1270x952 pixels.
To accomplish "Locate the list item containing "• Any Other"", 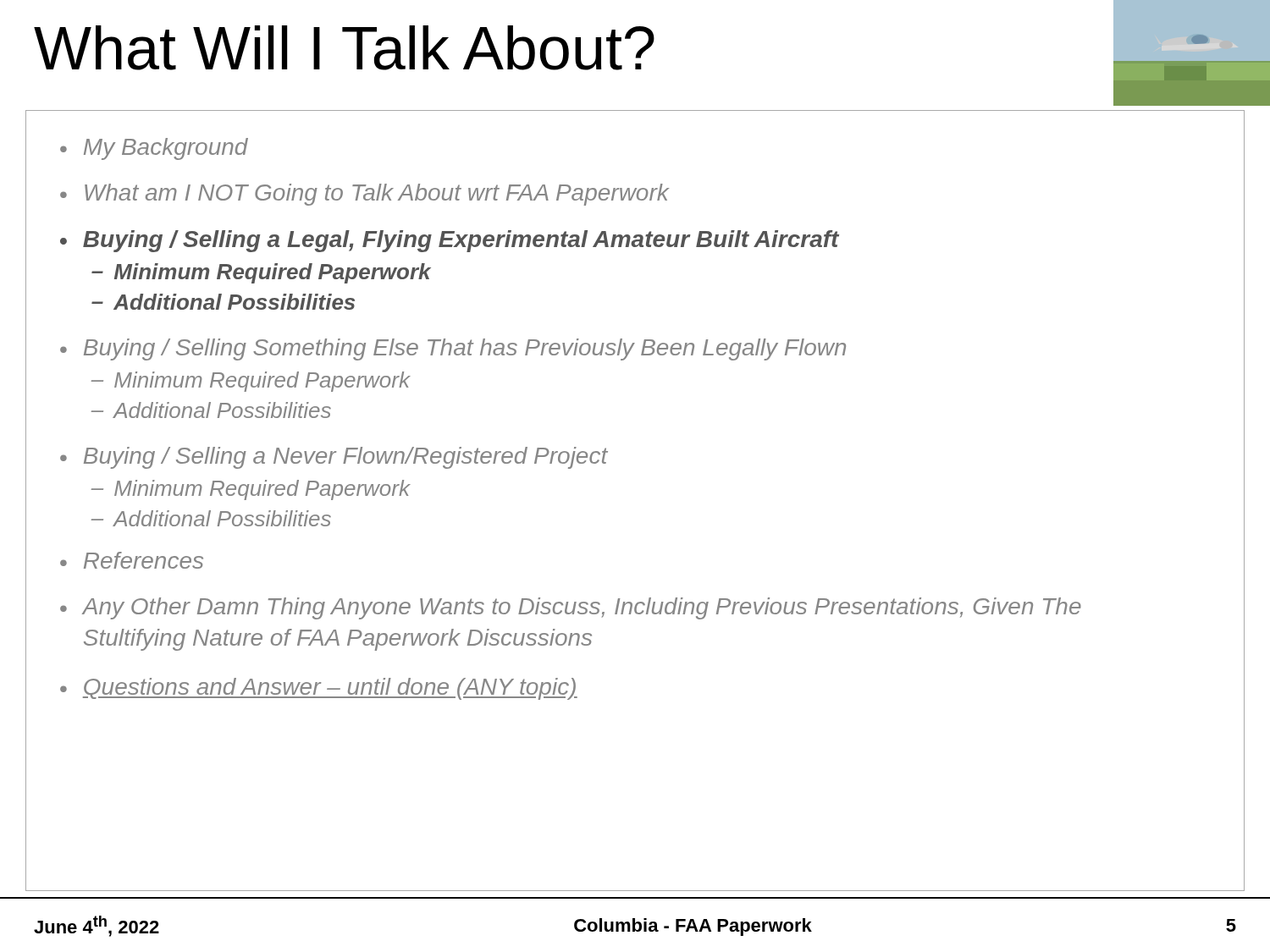I will [571, 622].
